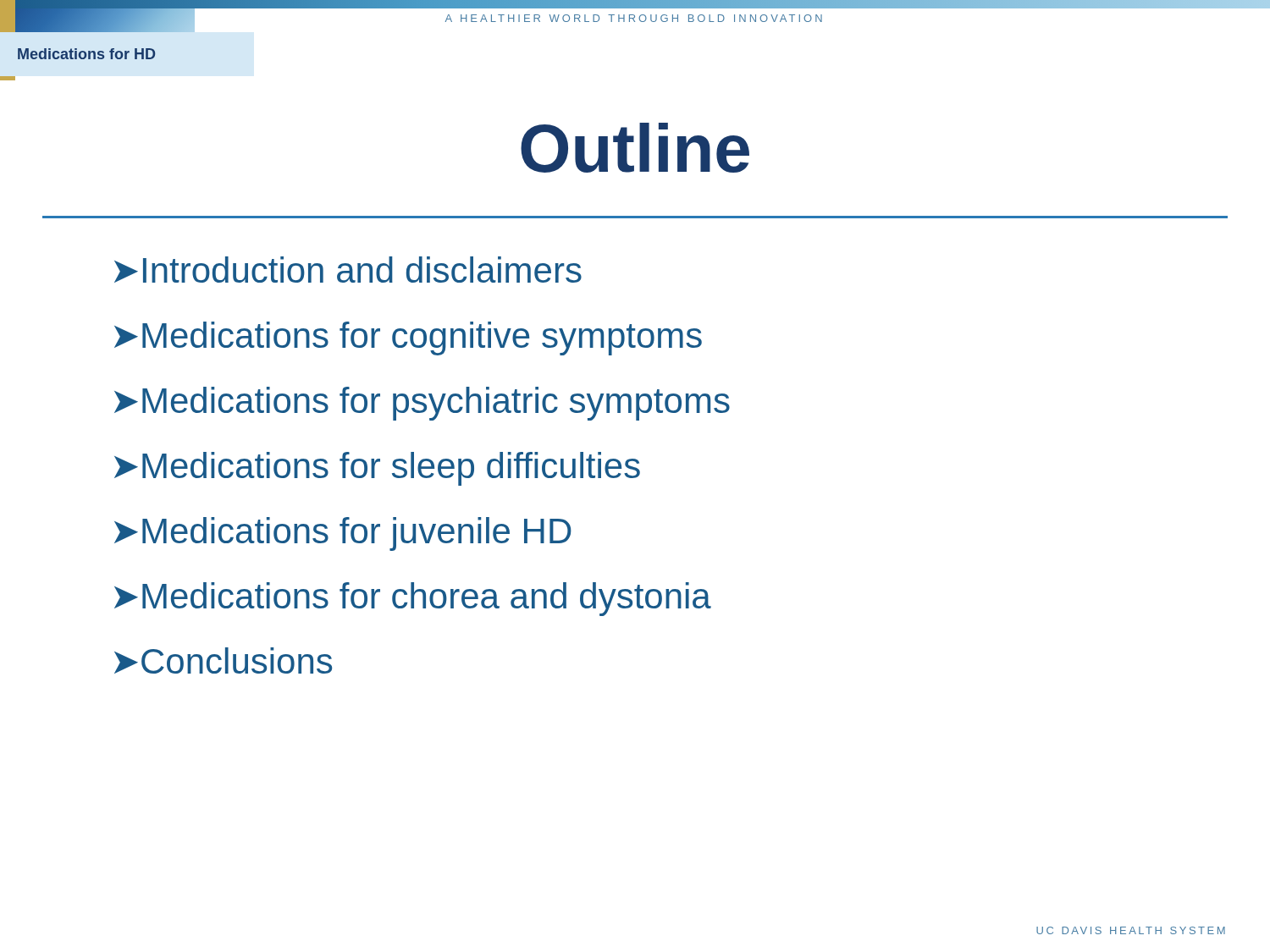Navigate to the region starting "➤Medications for juvenile"
This screenshot has width=1270, height=952.
coord(341,531)
